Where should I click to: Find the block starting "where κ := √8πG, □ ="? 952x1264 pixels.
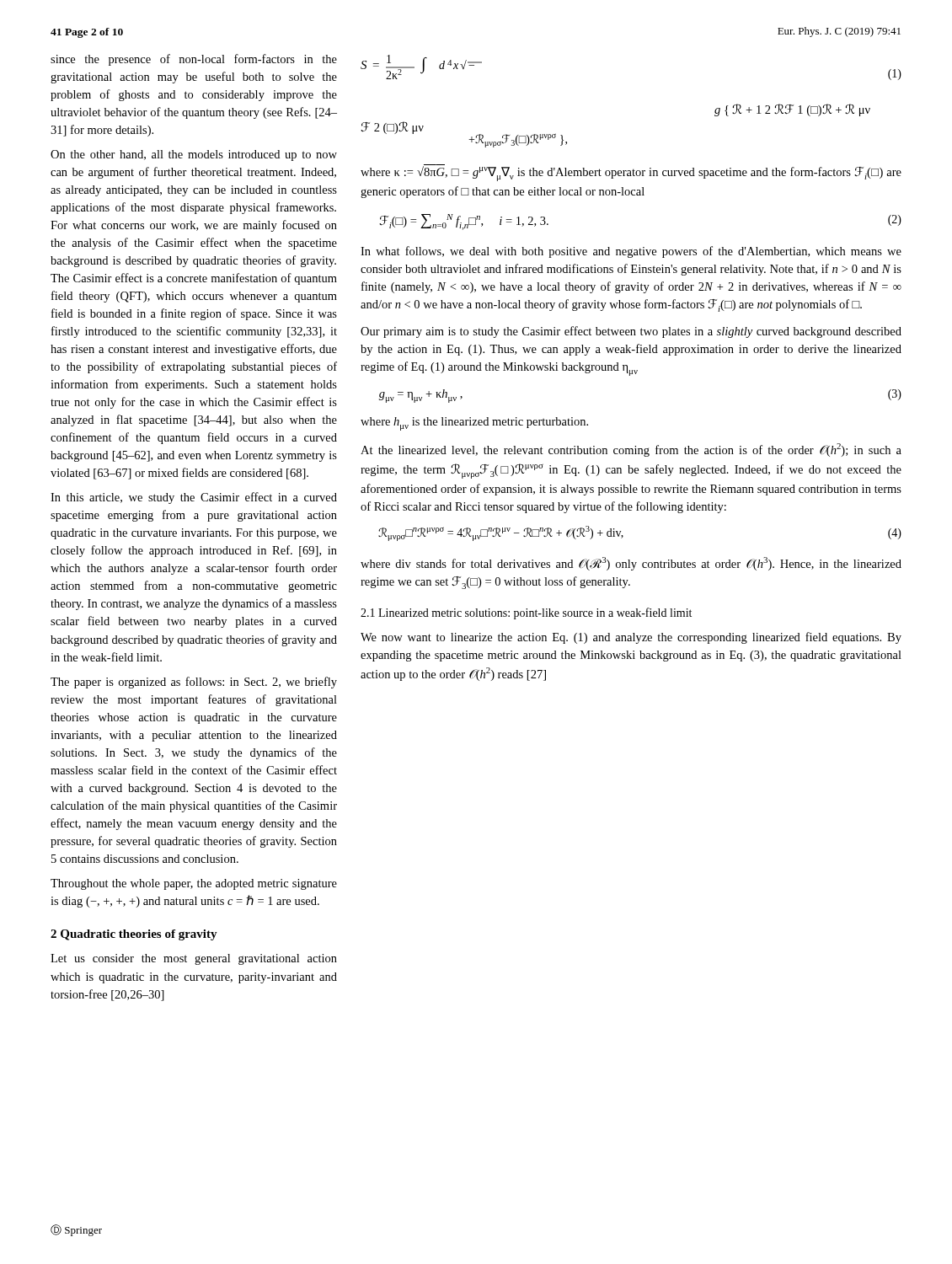(631, 181)
